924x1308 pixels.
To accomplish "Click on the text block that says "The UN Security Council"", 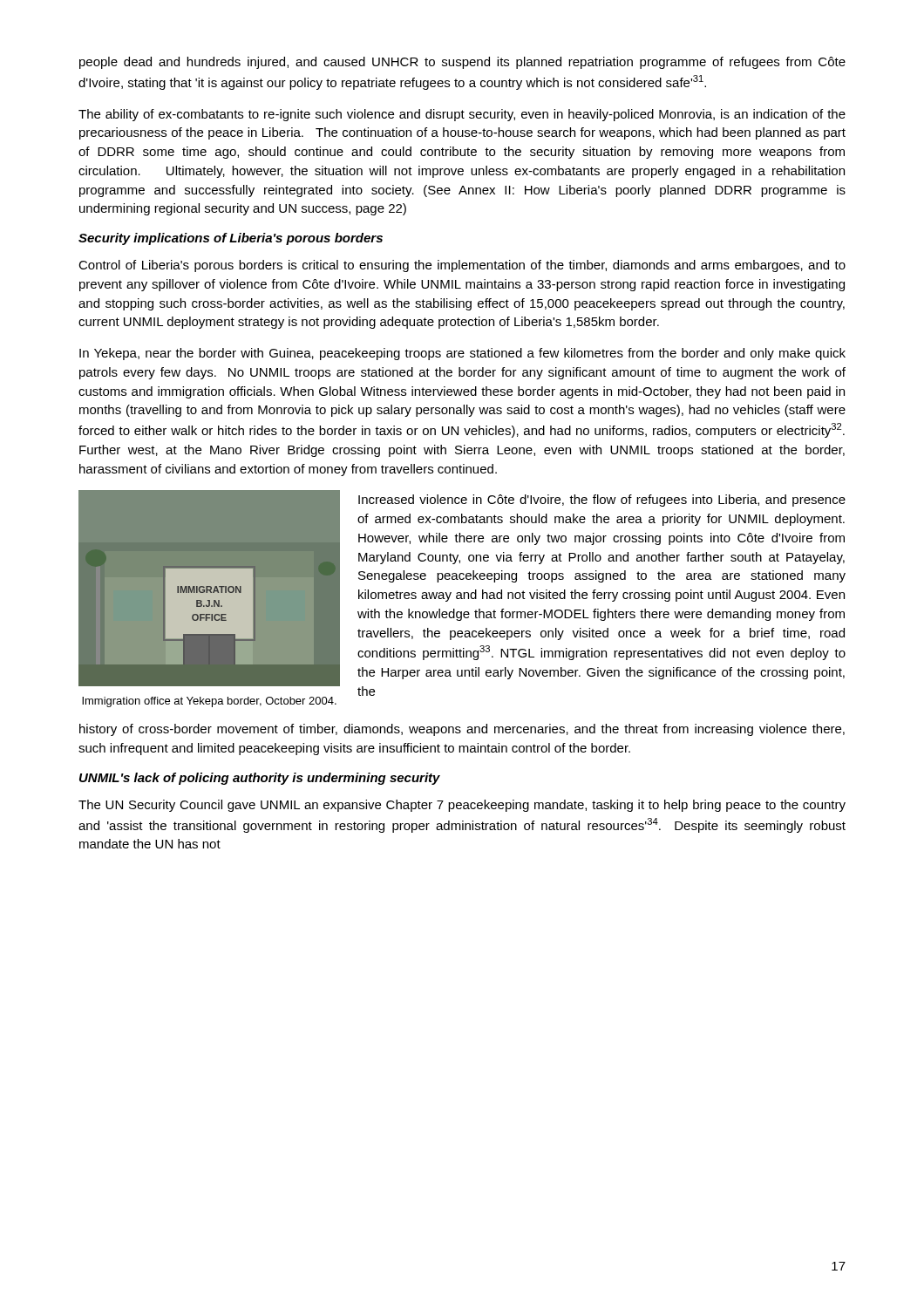I will click(462, 824).
